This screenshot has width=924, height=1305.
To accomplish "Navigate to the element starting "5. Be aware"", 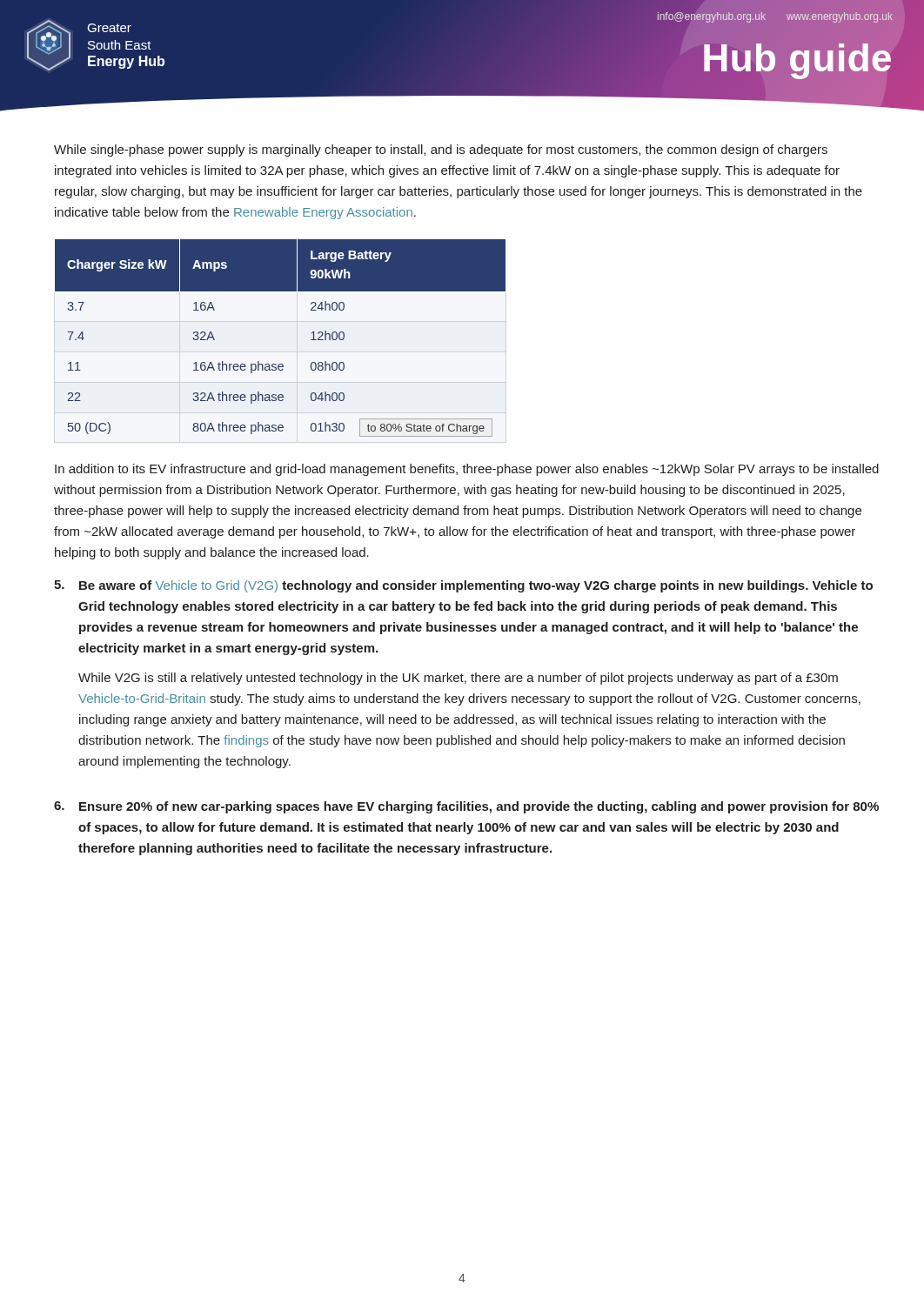I will point(468,678).
